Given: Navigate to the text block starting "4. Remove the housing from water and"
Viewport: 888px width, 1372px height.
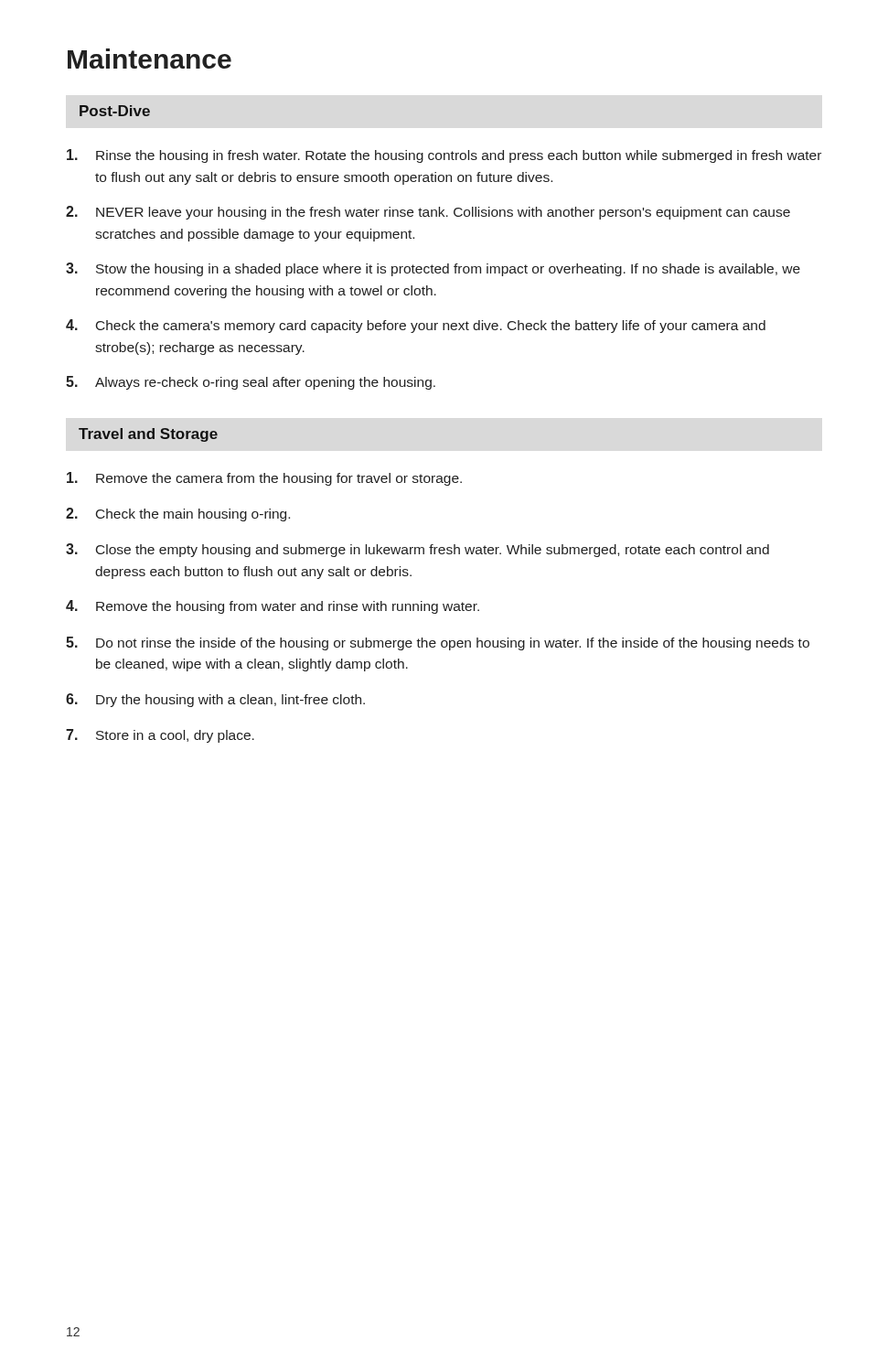Looking at the screenshot, I should [273, 607].
